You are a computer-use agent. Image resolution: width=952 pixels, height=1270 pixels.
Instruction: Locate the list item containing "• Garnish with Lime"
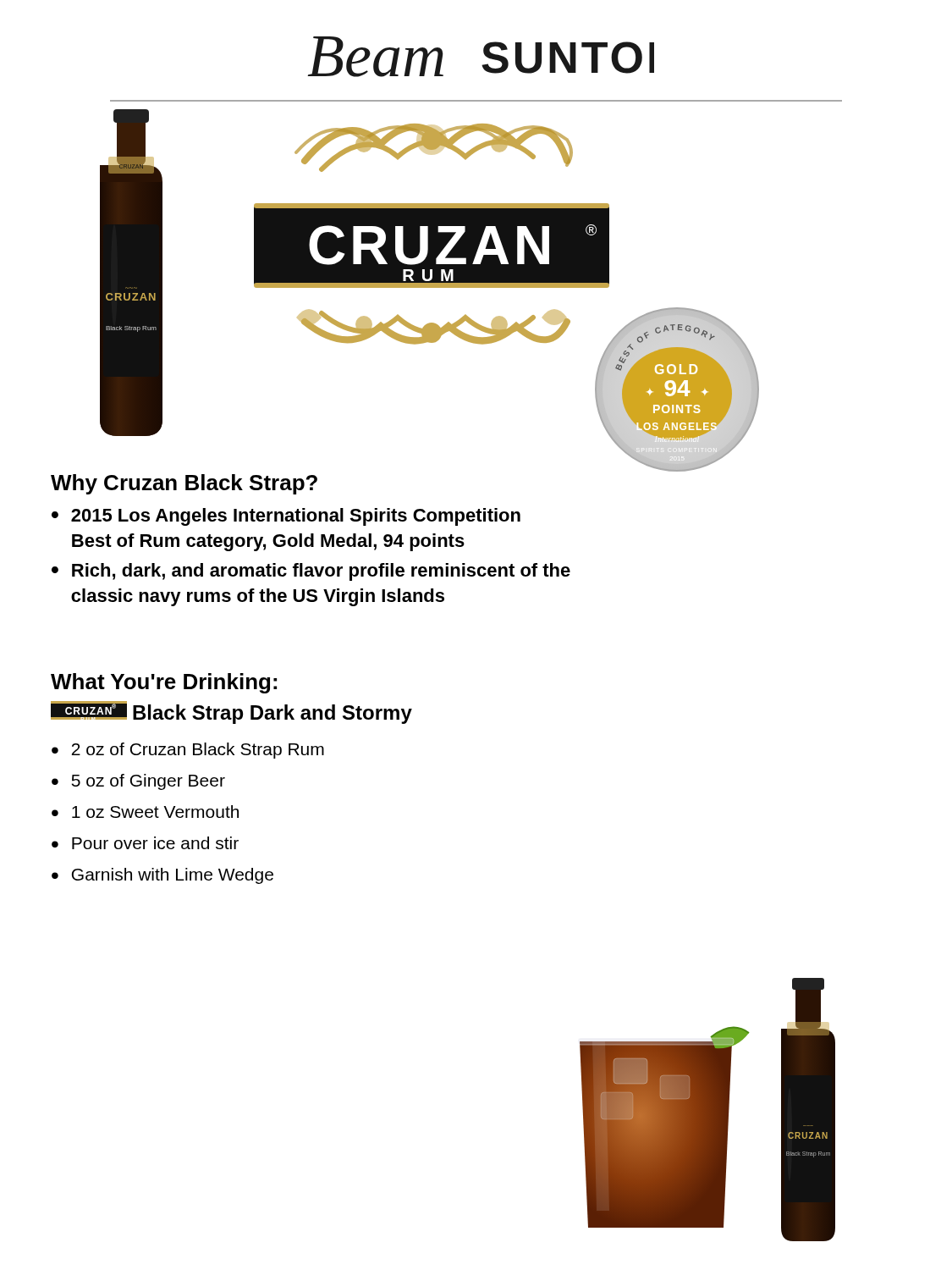162,877
